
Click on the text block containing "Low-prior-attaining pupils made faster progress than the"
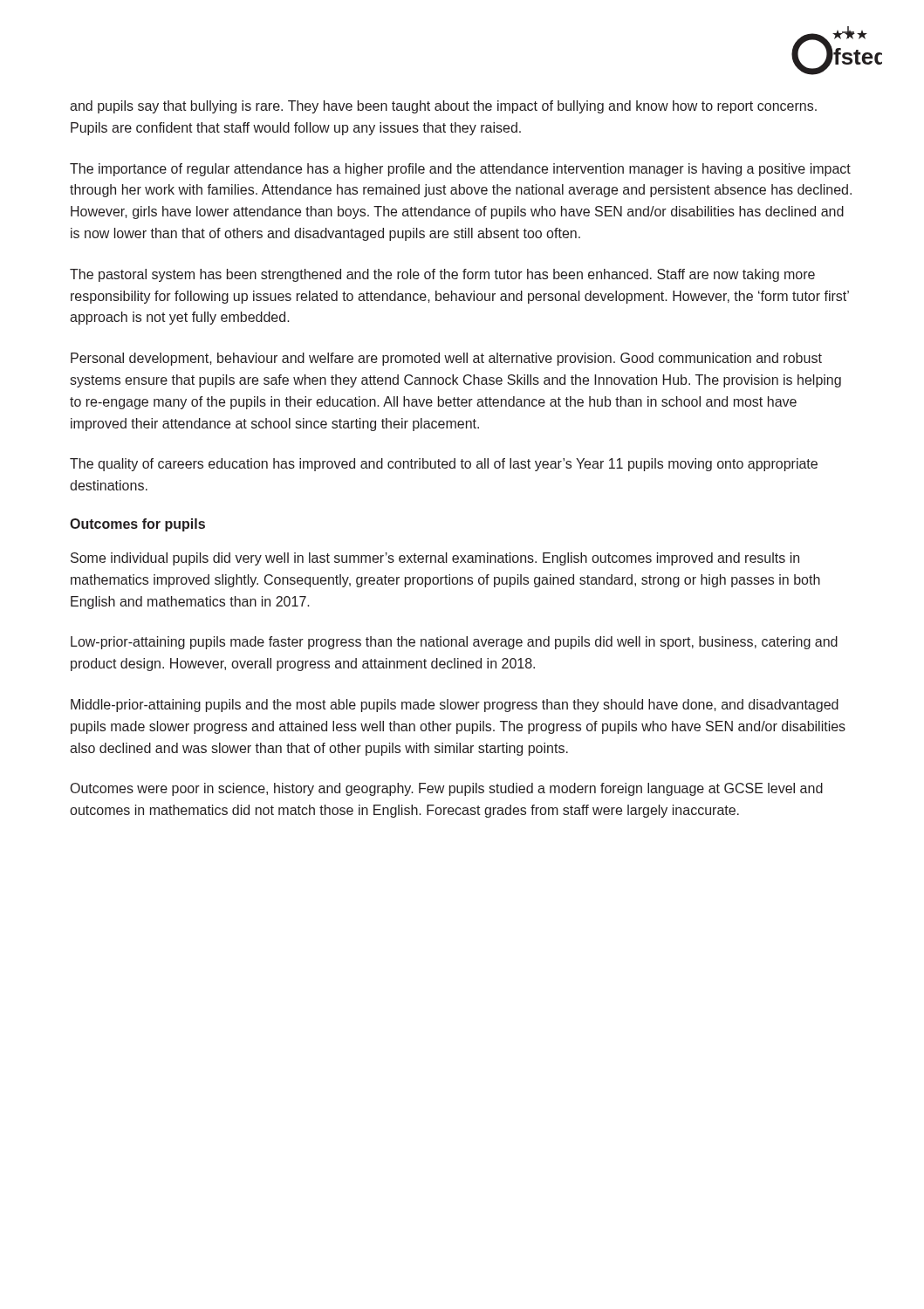pos(454,653)
